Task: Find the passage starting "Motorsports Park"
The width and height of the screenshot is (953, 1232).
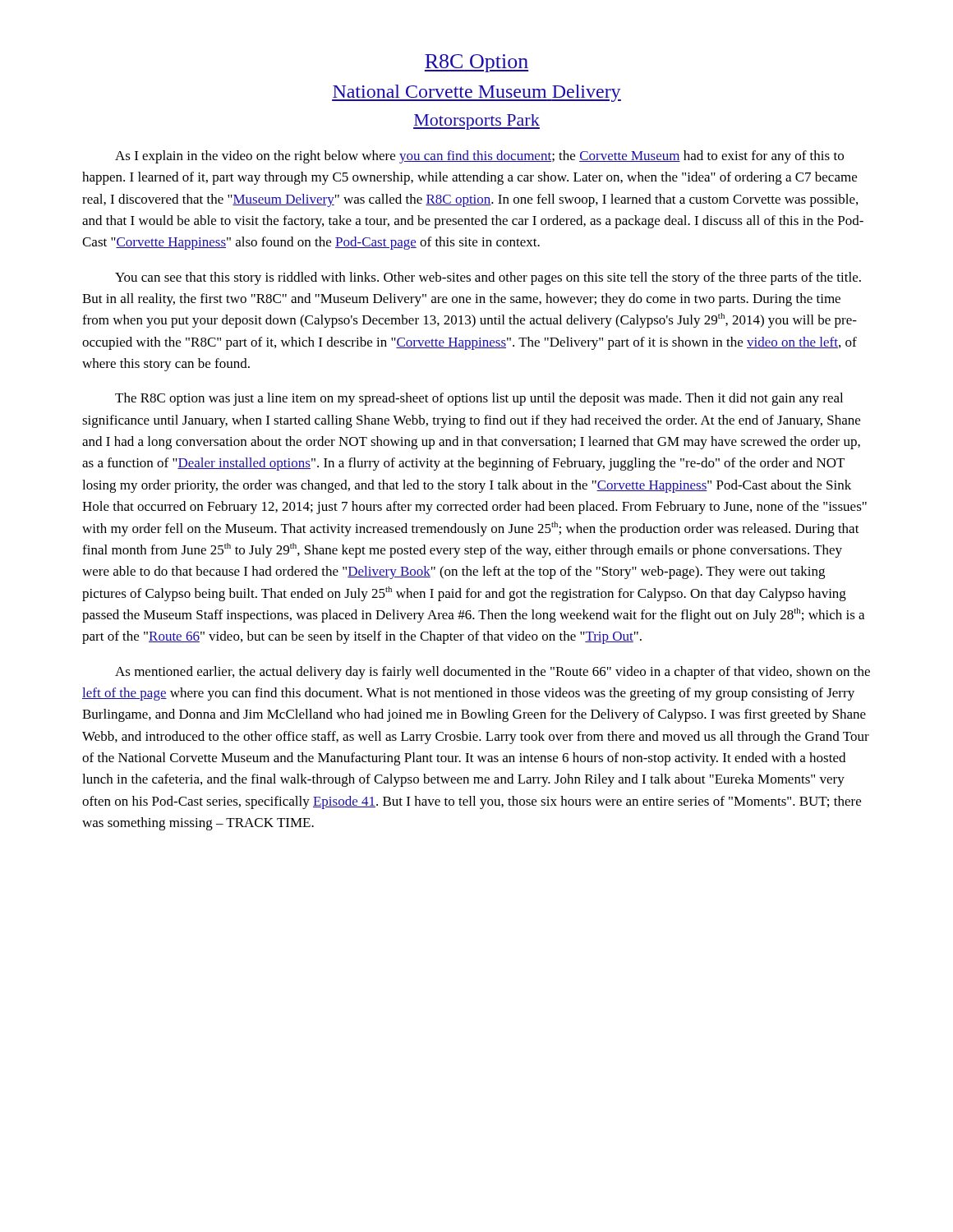Action: tap(476, 120)
